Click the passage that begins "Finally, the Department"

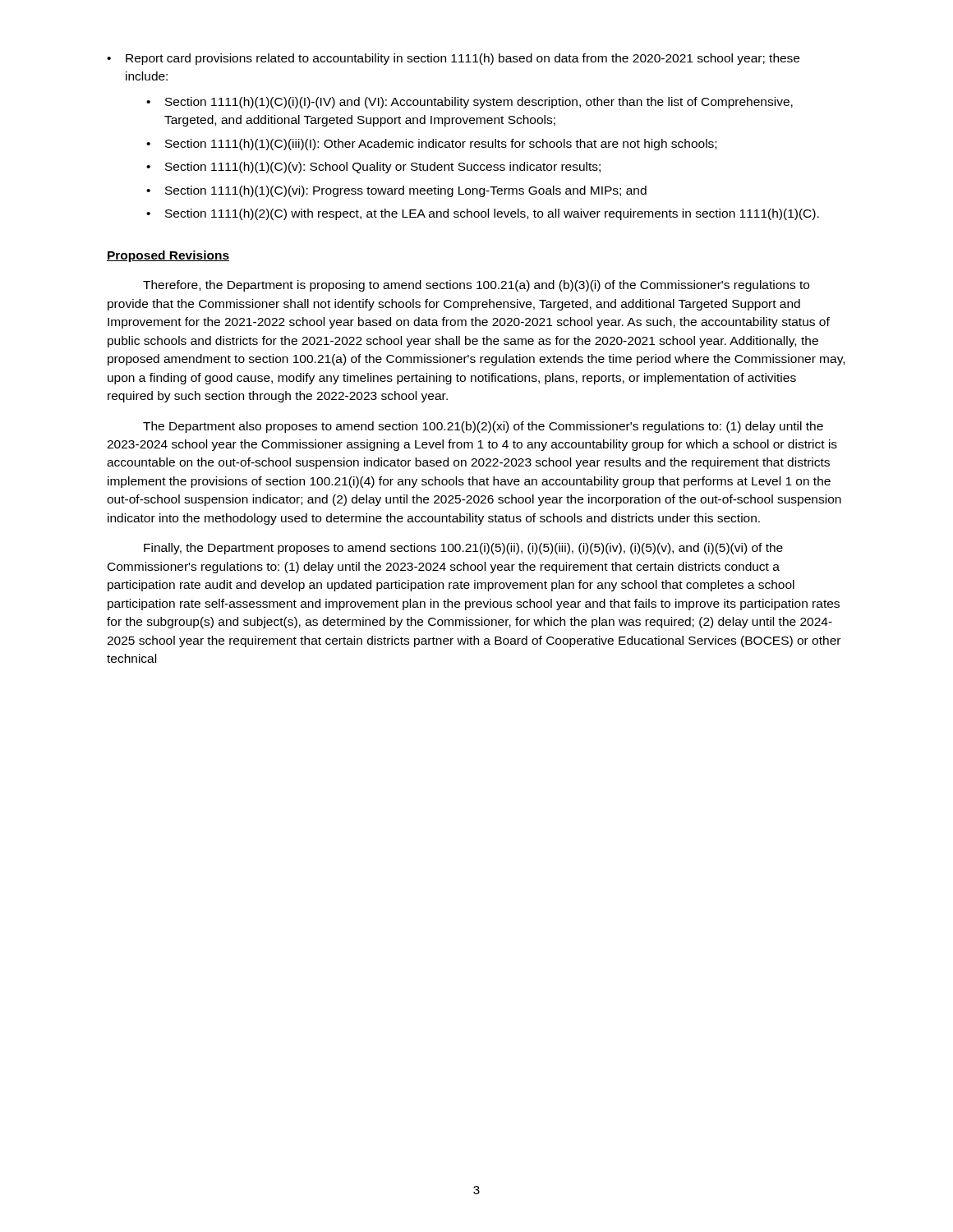point(474,603)
